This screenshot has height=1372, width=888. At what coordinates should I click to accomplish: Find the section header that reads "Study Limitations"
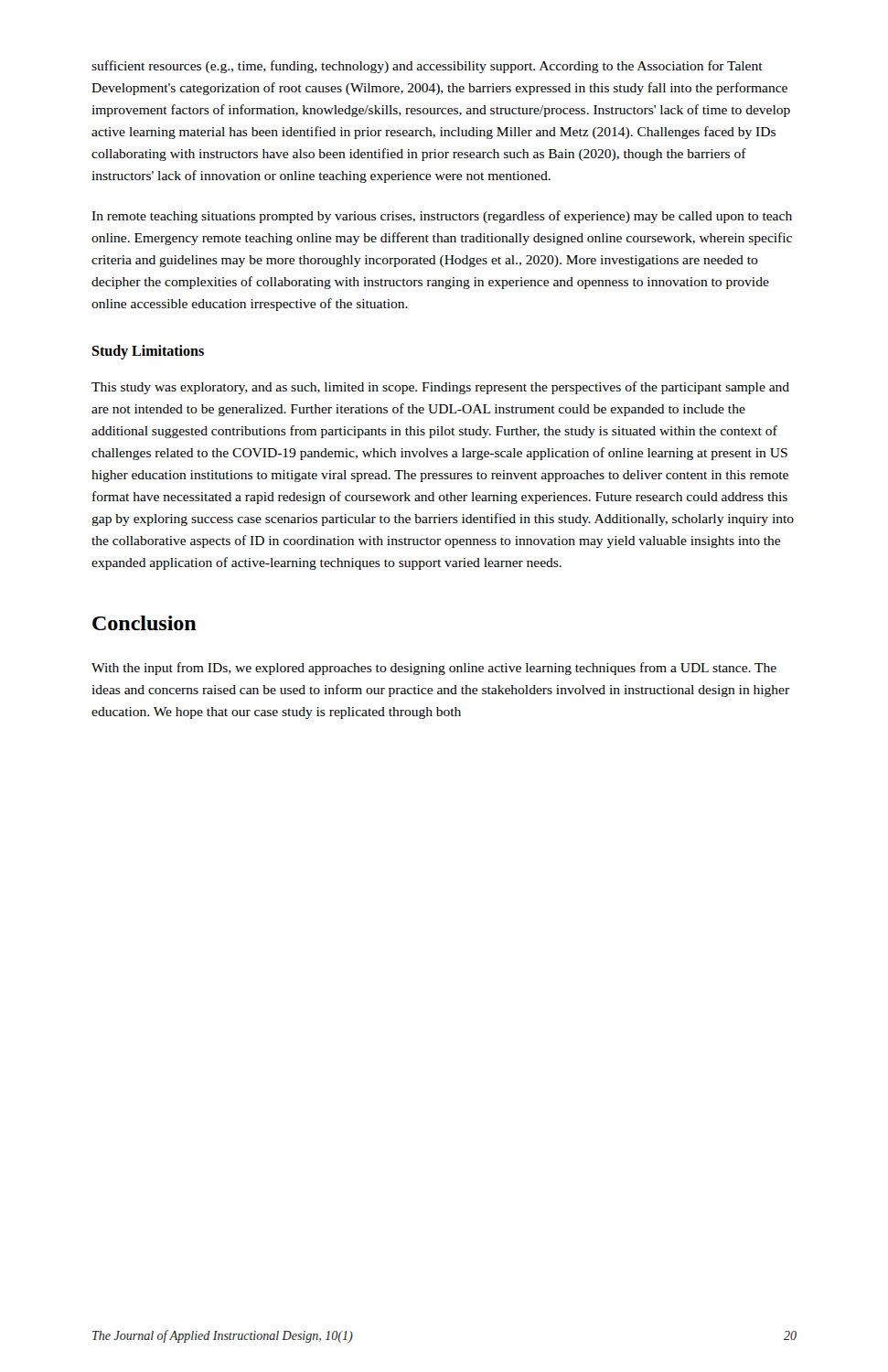[x=148, y=351]
